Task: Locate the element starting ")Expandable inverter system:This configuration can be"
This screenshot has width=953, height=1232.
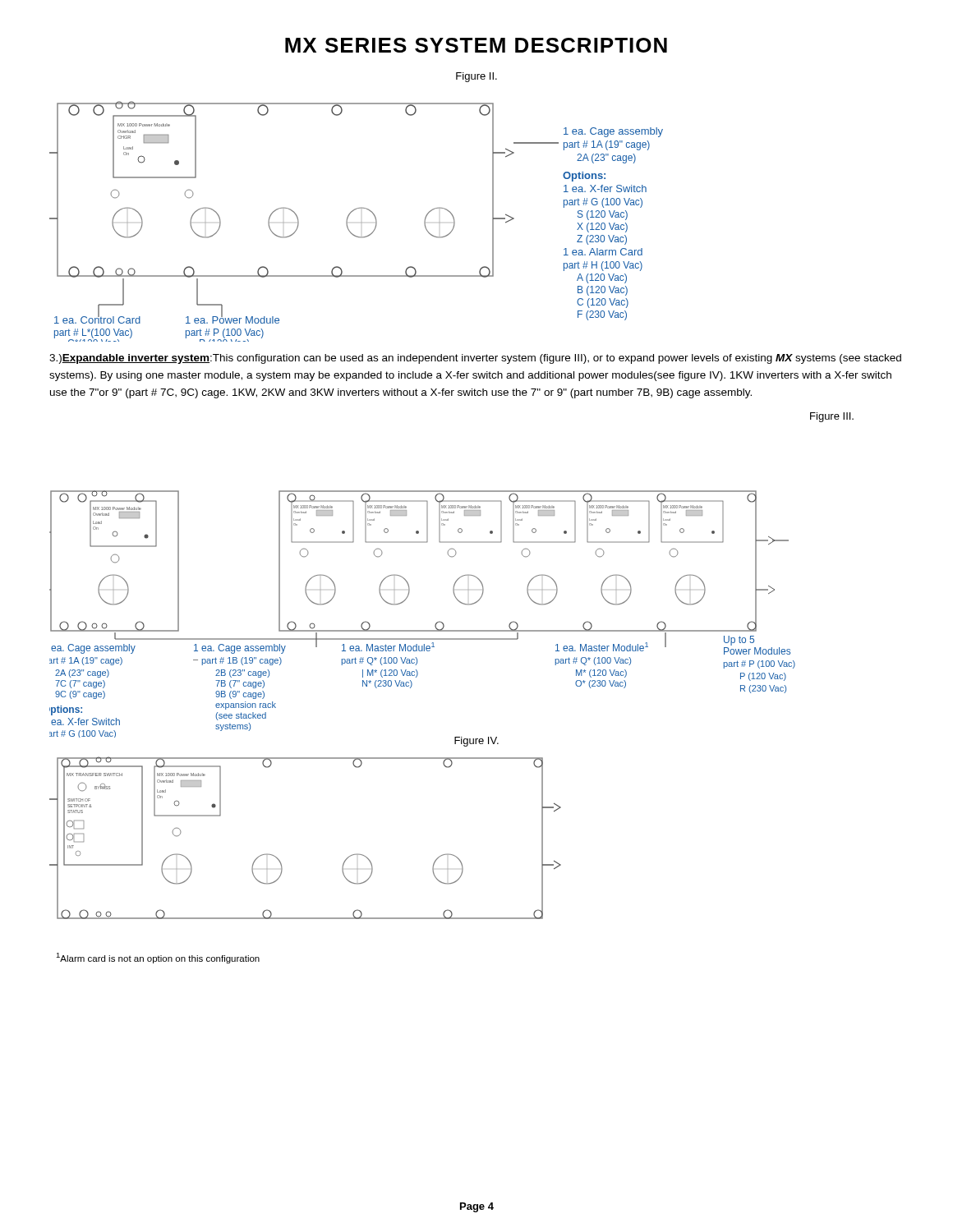Action: coord(476,375)
